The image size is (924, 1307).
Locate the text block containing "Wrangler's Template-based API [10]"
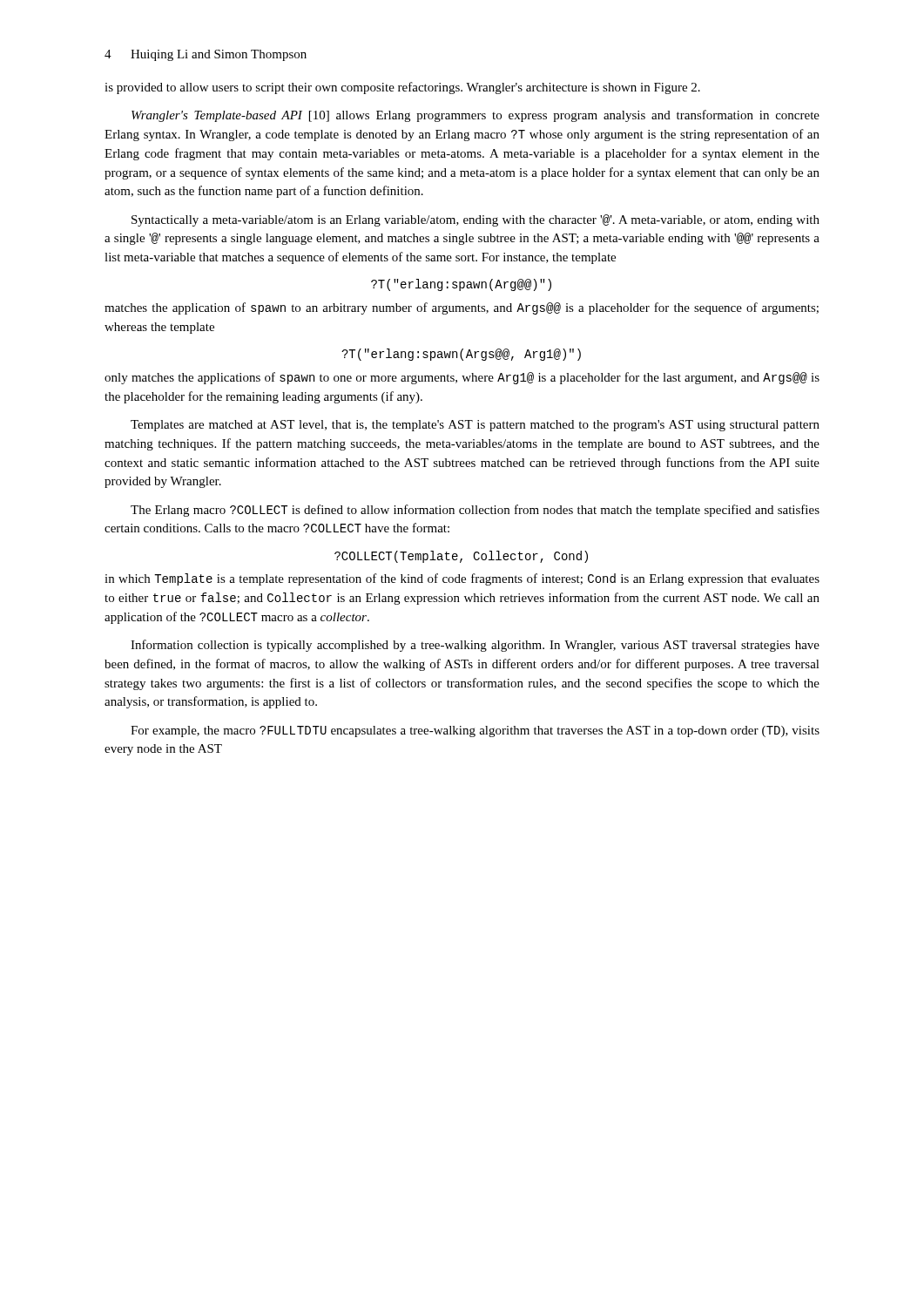462,154
